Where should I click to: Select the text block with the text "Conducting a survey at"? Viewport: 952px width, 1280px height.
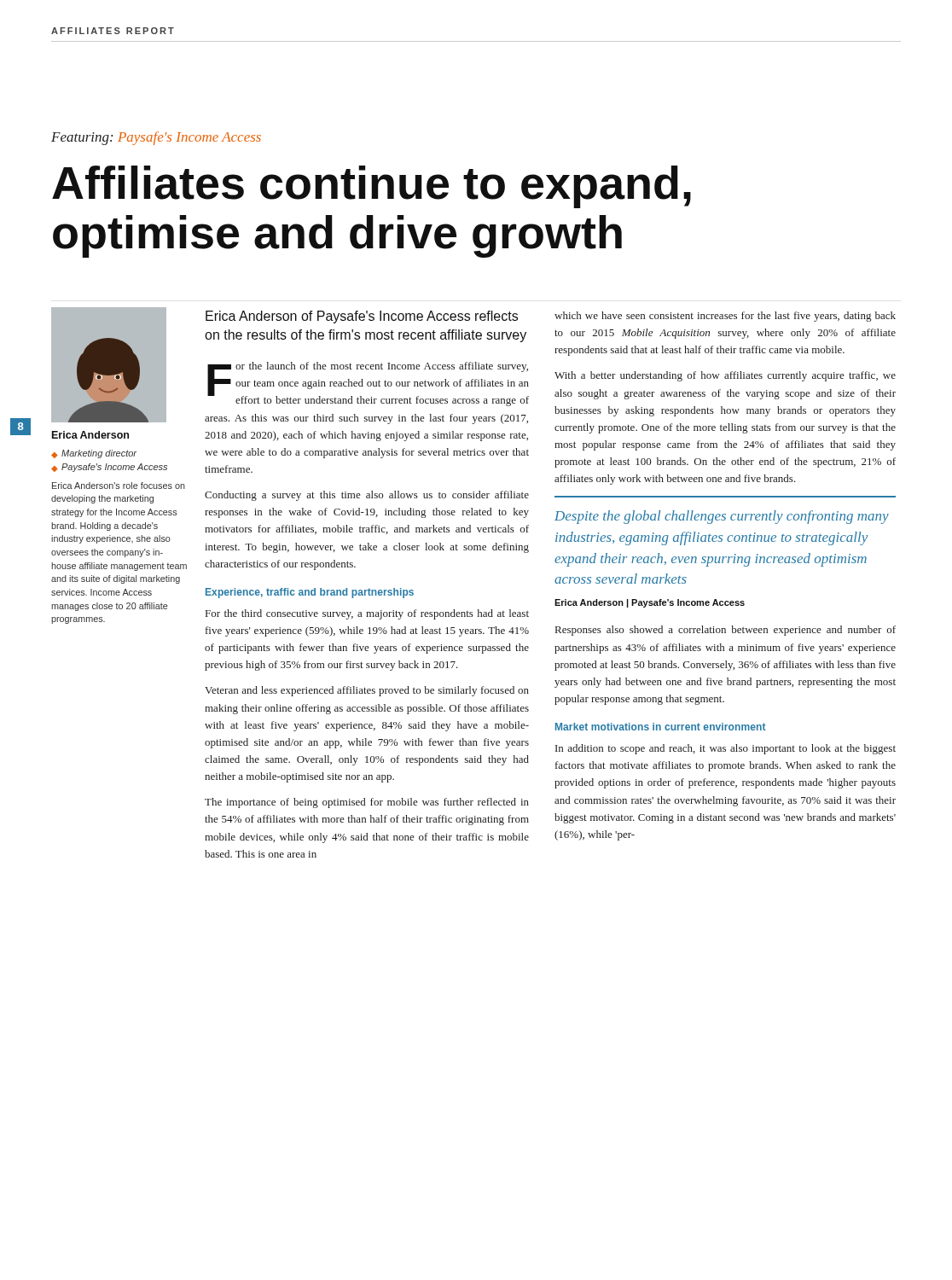click(367, 529)
